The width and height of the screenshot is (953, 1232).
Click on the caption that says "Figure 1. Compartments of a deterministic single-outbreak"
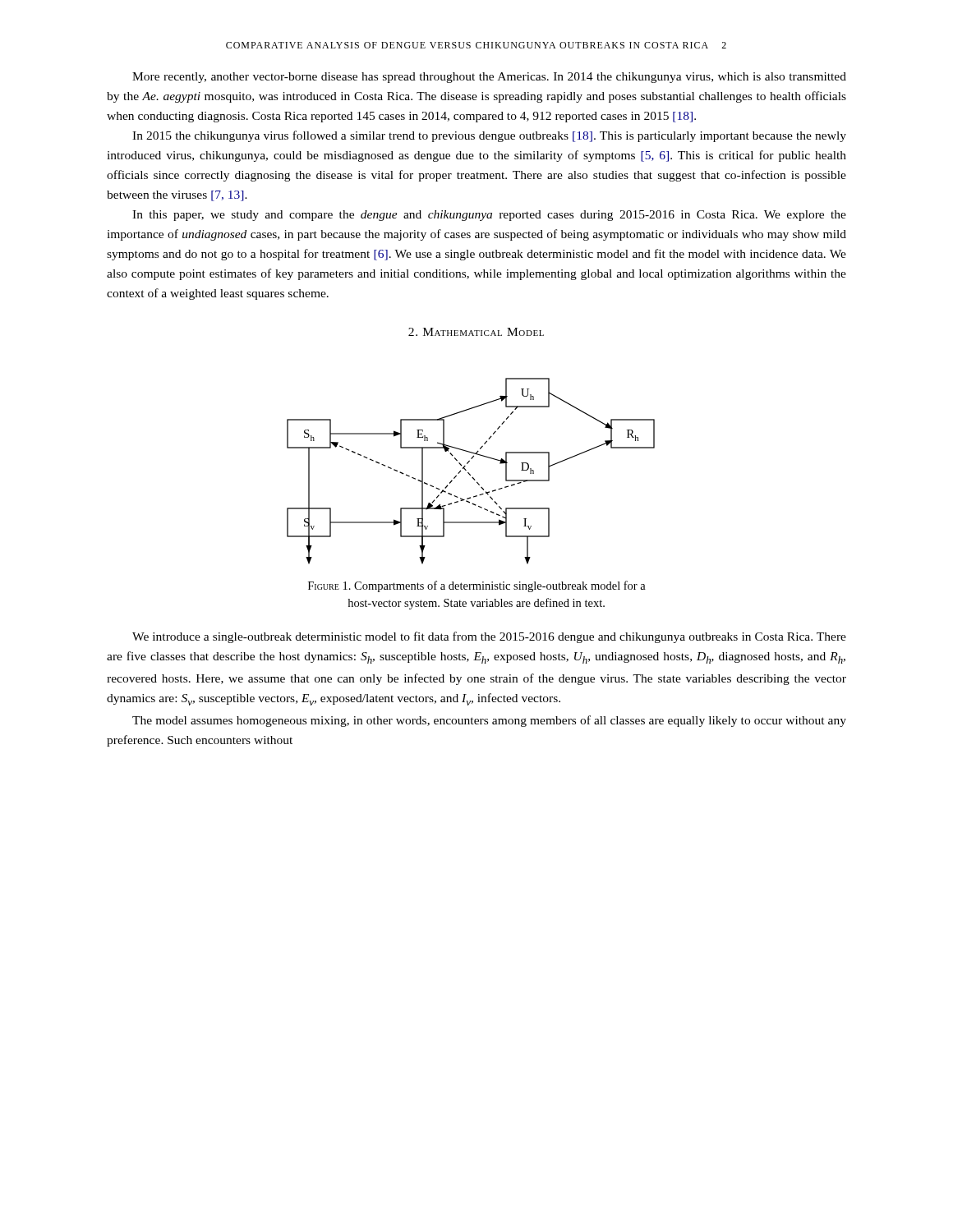point(476,594)
